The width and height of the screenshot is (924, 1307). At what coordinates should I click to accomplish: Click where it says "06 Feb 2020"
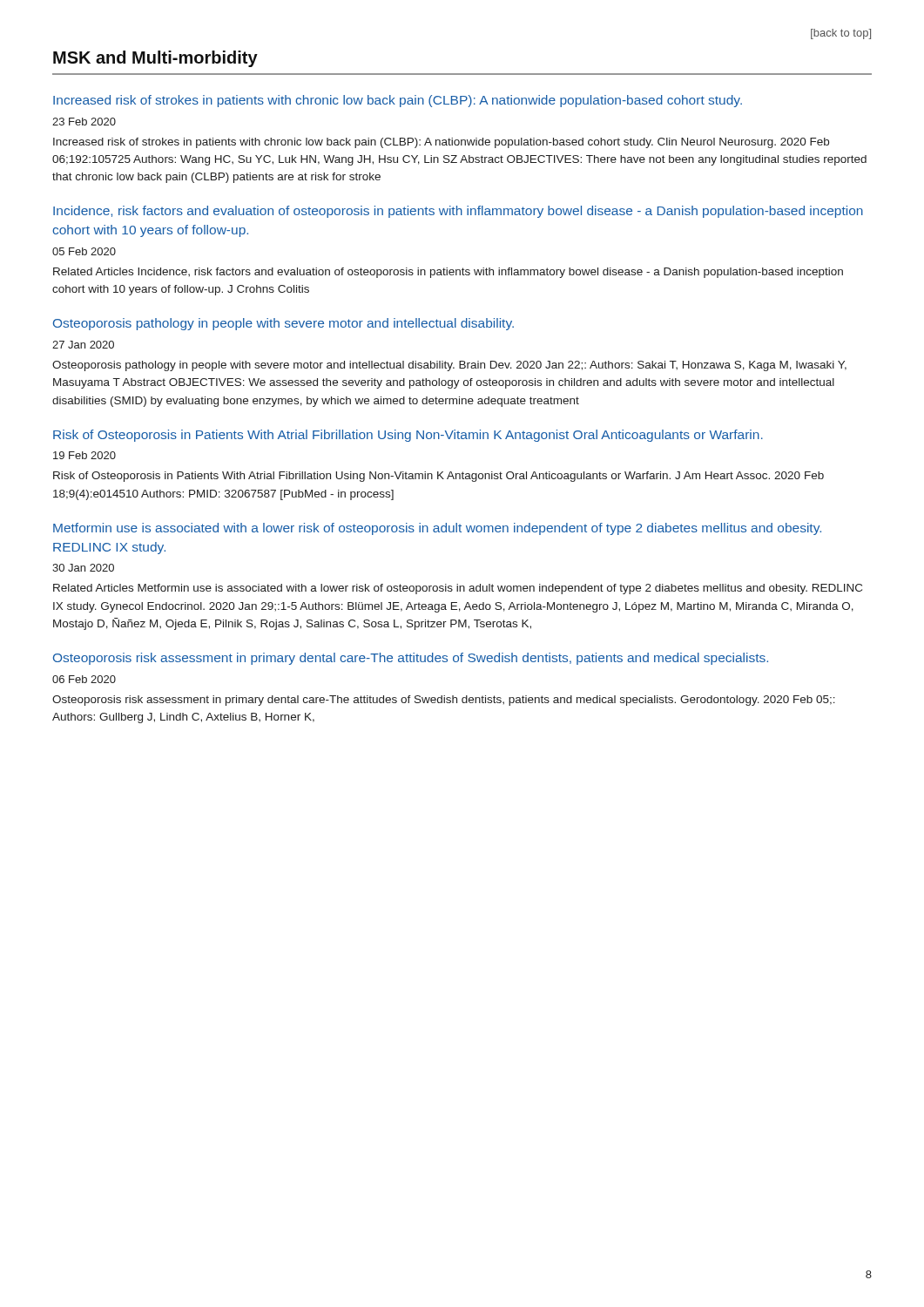coord(84,679)
